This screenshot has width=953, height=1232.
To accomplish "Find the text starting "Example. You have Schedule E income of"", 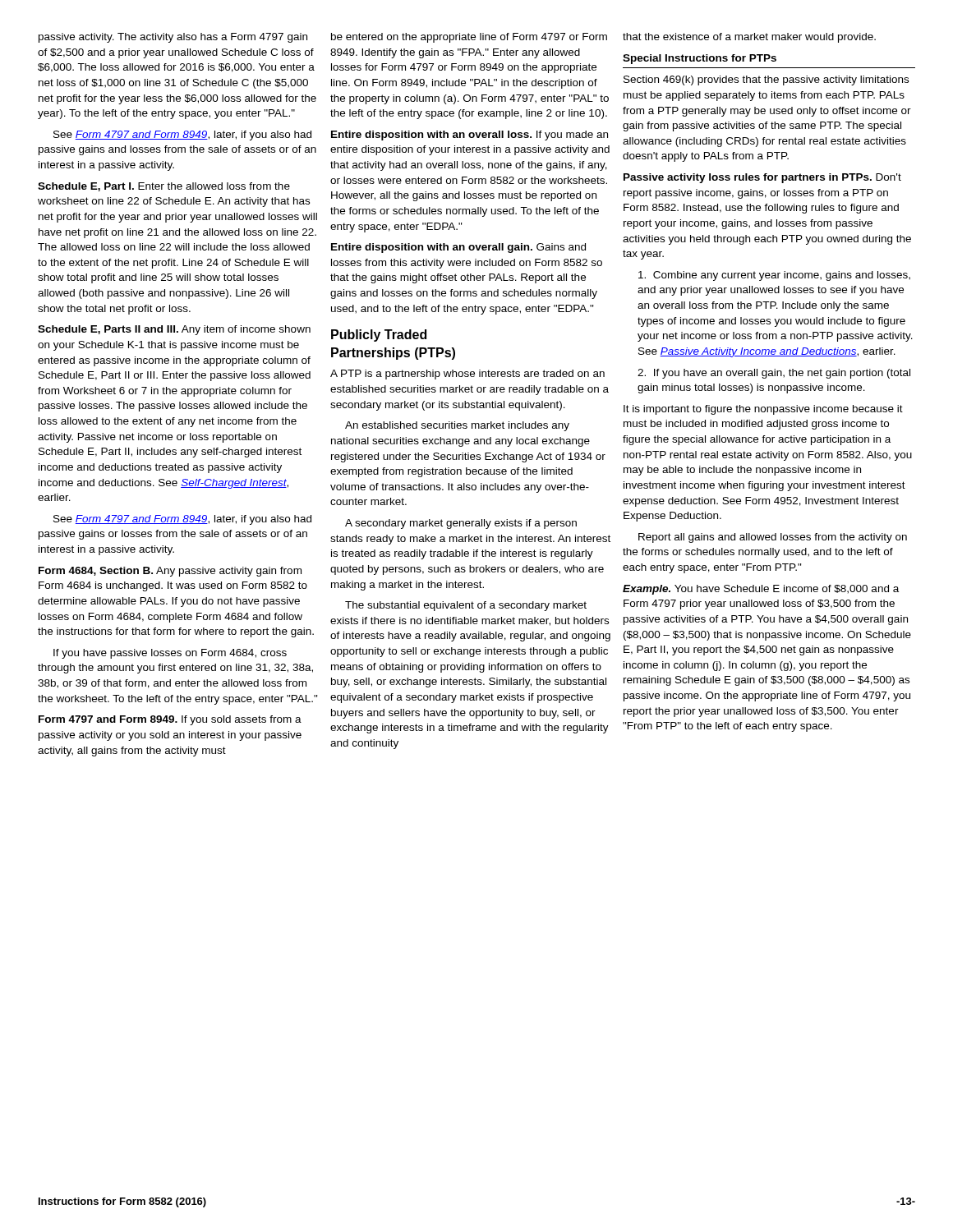I will click(769, 658).
